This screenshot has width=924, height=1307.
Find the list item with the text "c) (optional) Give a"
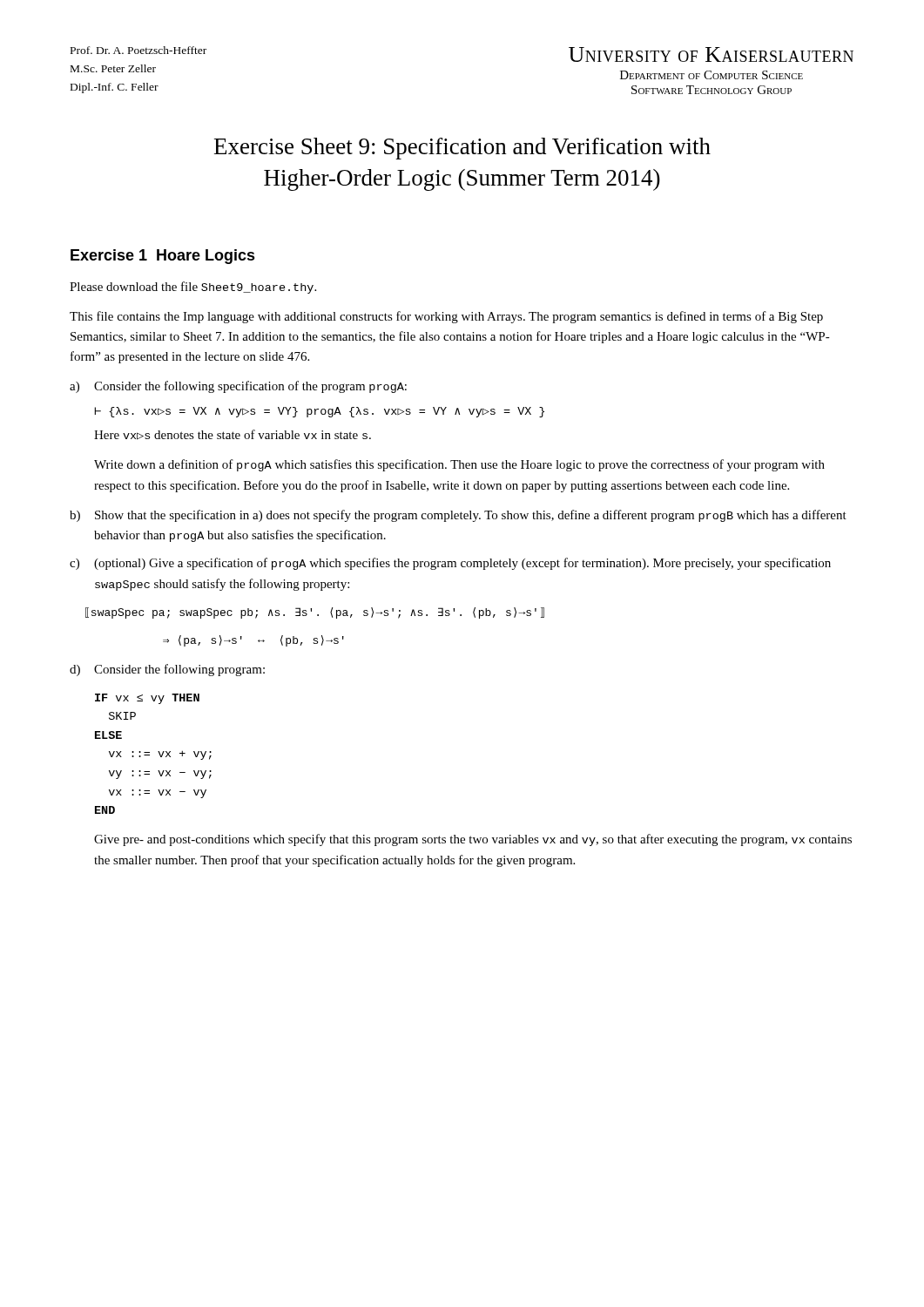click(x=462, y=574)
